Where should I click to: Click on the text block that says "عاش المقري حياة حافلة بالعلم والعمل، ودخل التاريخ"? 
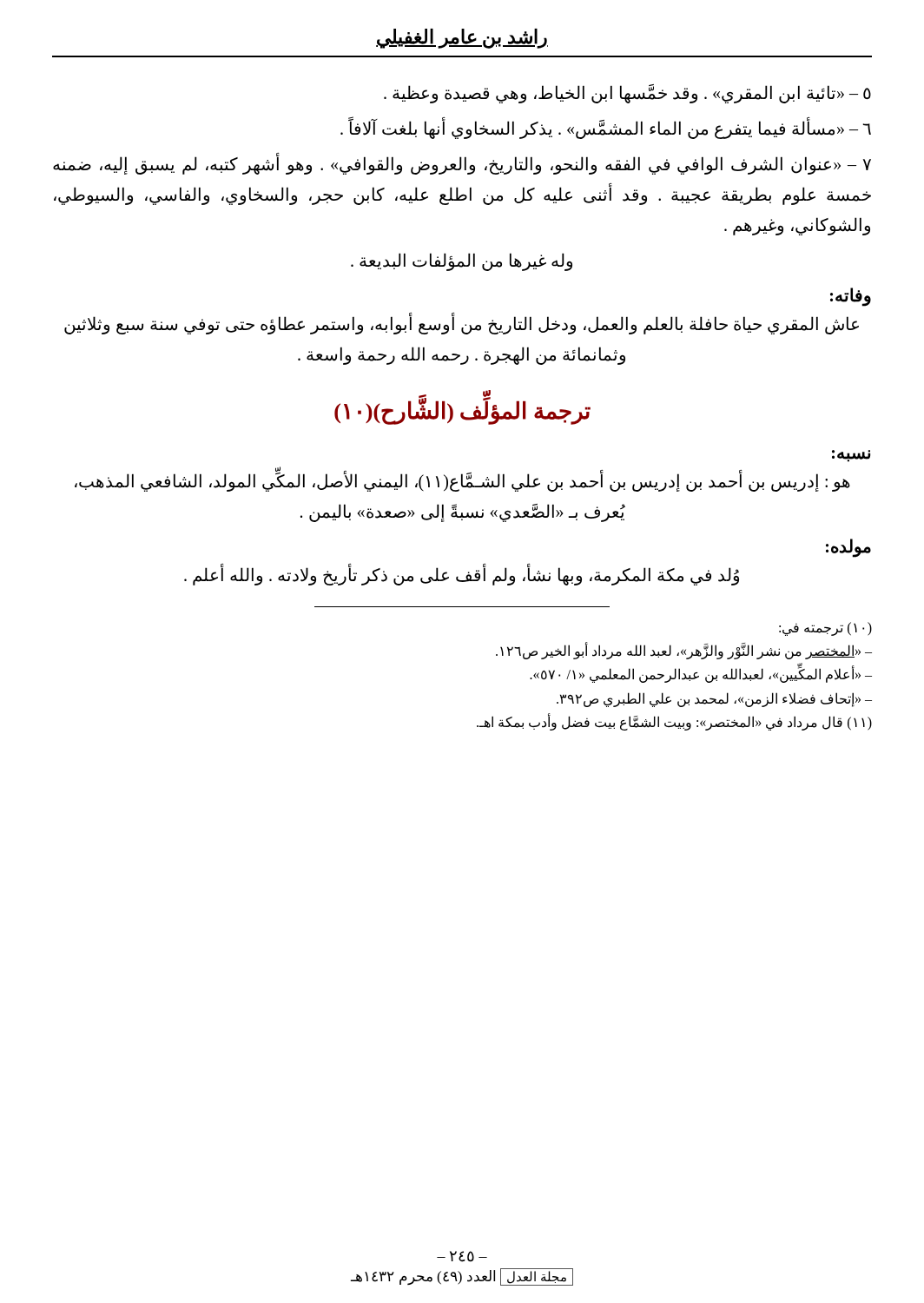462,339
